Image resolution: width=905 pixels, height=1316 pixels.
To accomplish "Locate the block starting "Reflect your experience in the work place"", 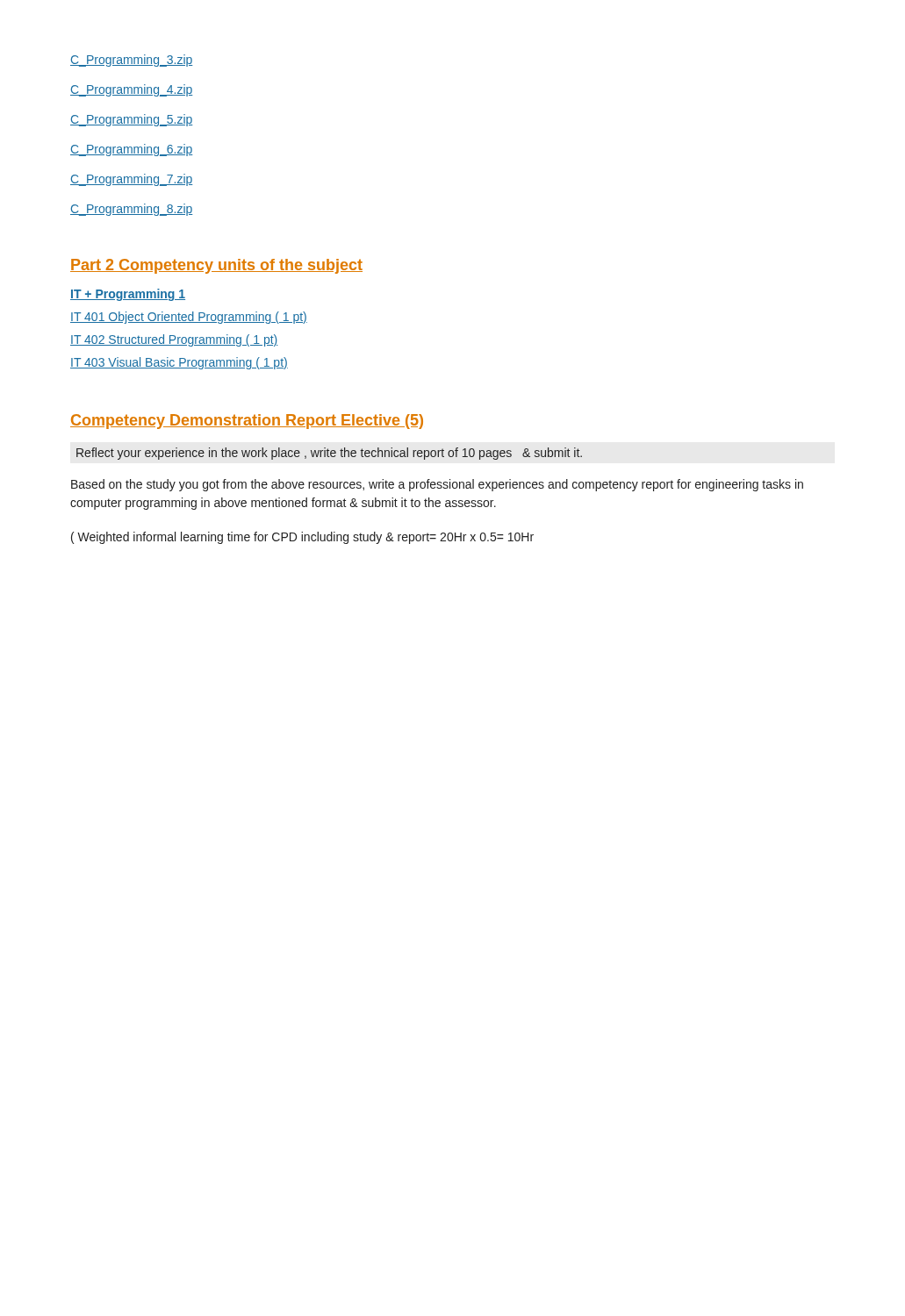I will (329, 453).
